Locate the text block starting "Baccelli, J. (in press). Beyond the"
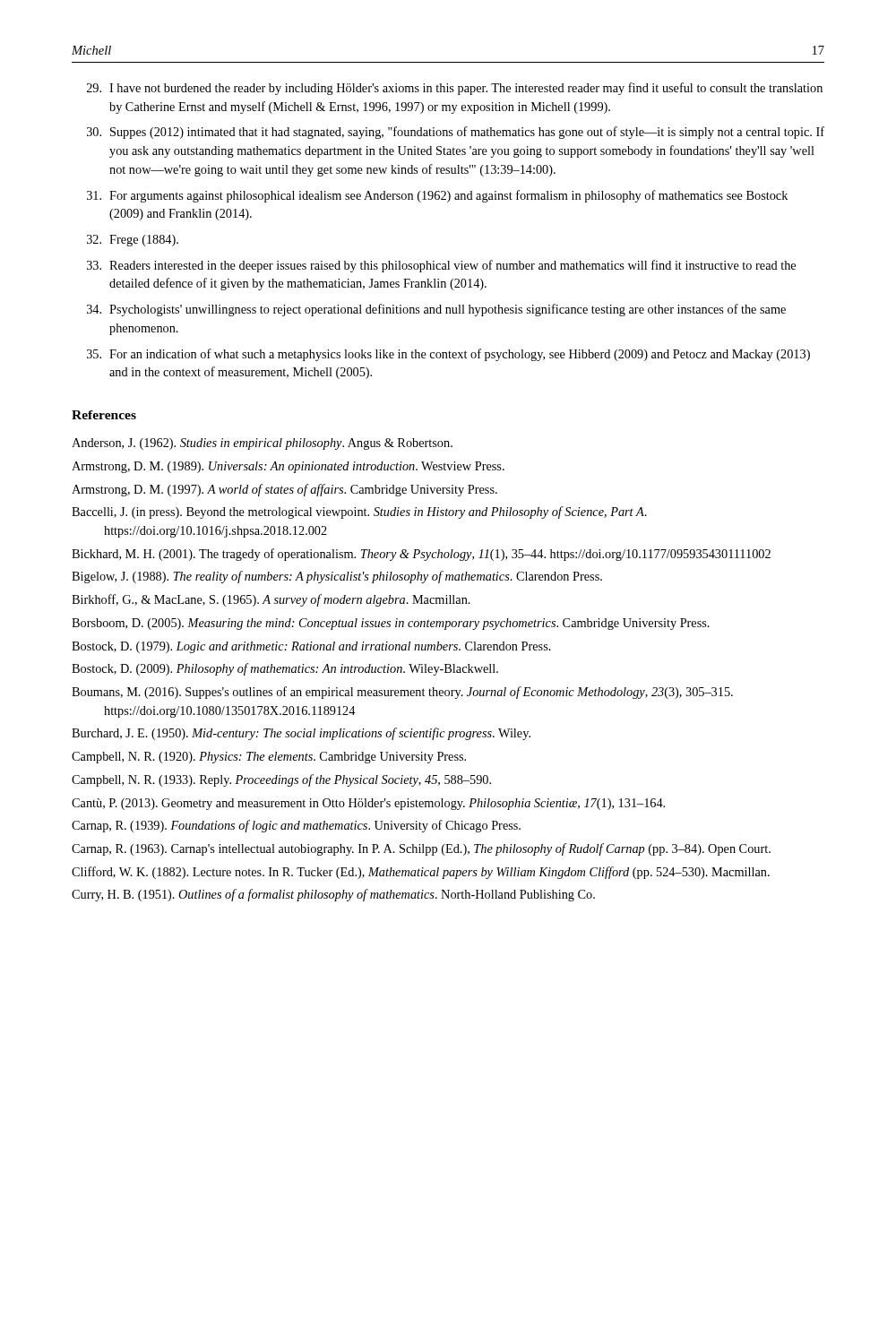Viewport: 896px width, 1344px height. [359, 521]
